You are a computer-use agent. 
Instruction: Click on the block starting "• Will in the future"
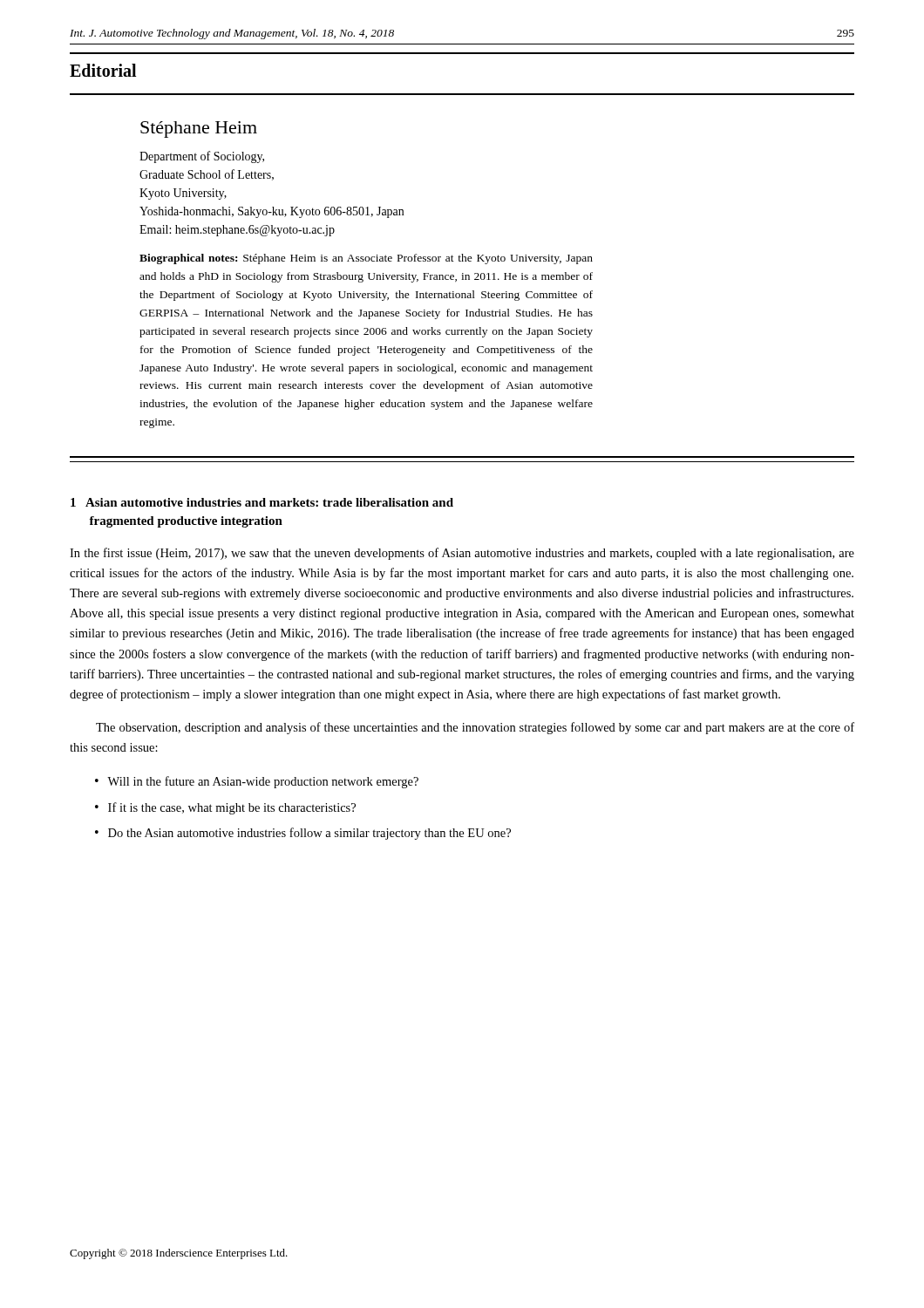[257, 782]
